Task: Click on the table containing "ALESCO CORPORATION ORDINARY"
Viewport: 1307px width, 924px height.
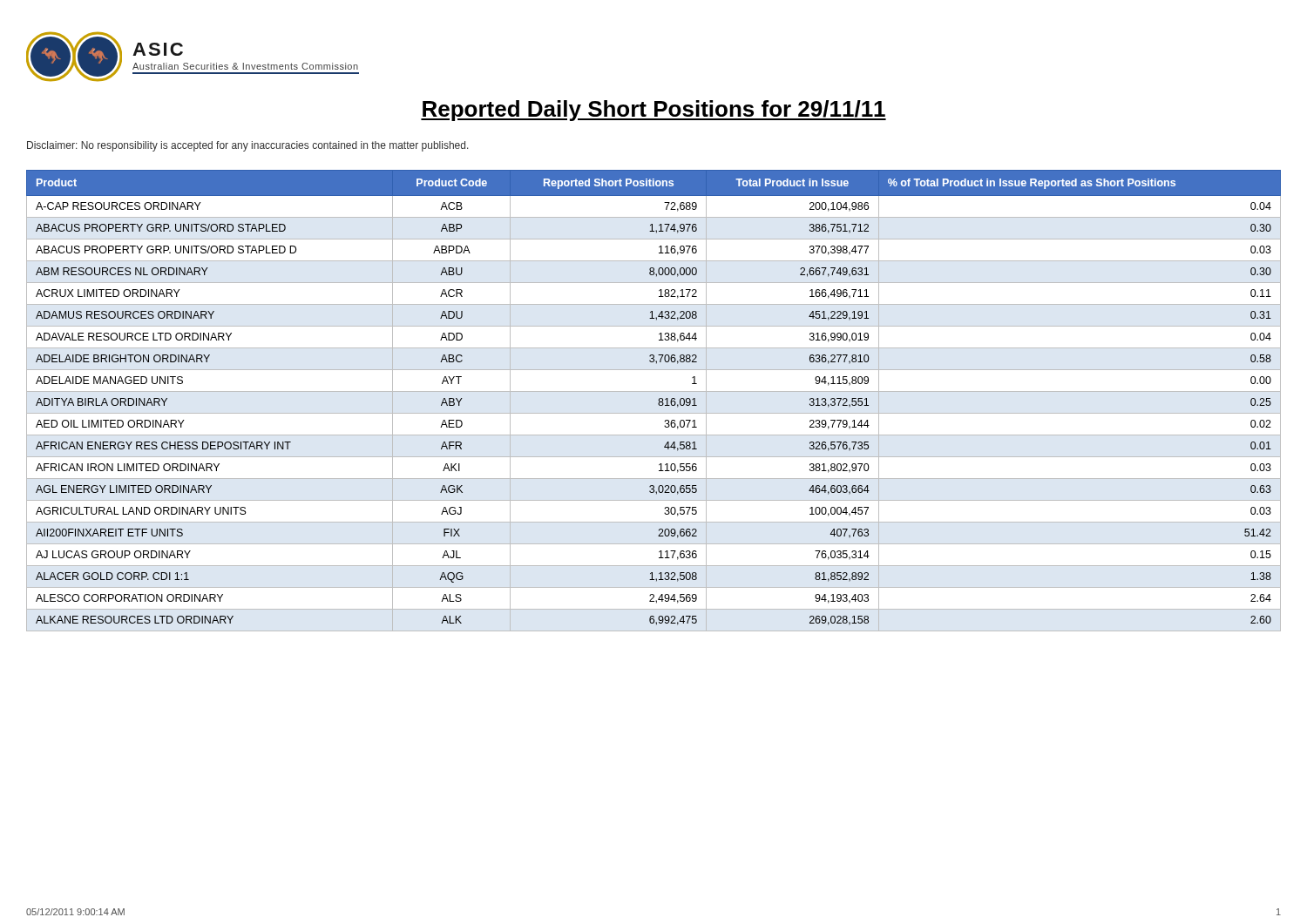Action: 654,529
